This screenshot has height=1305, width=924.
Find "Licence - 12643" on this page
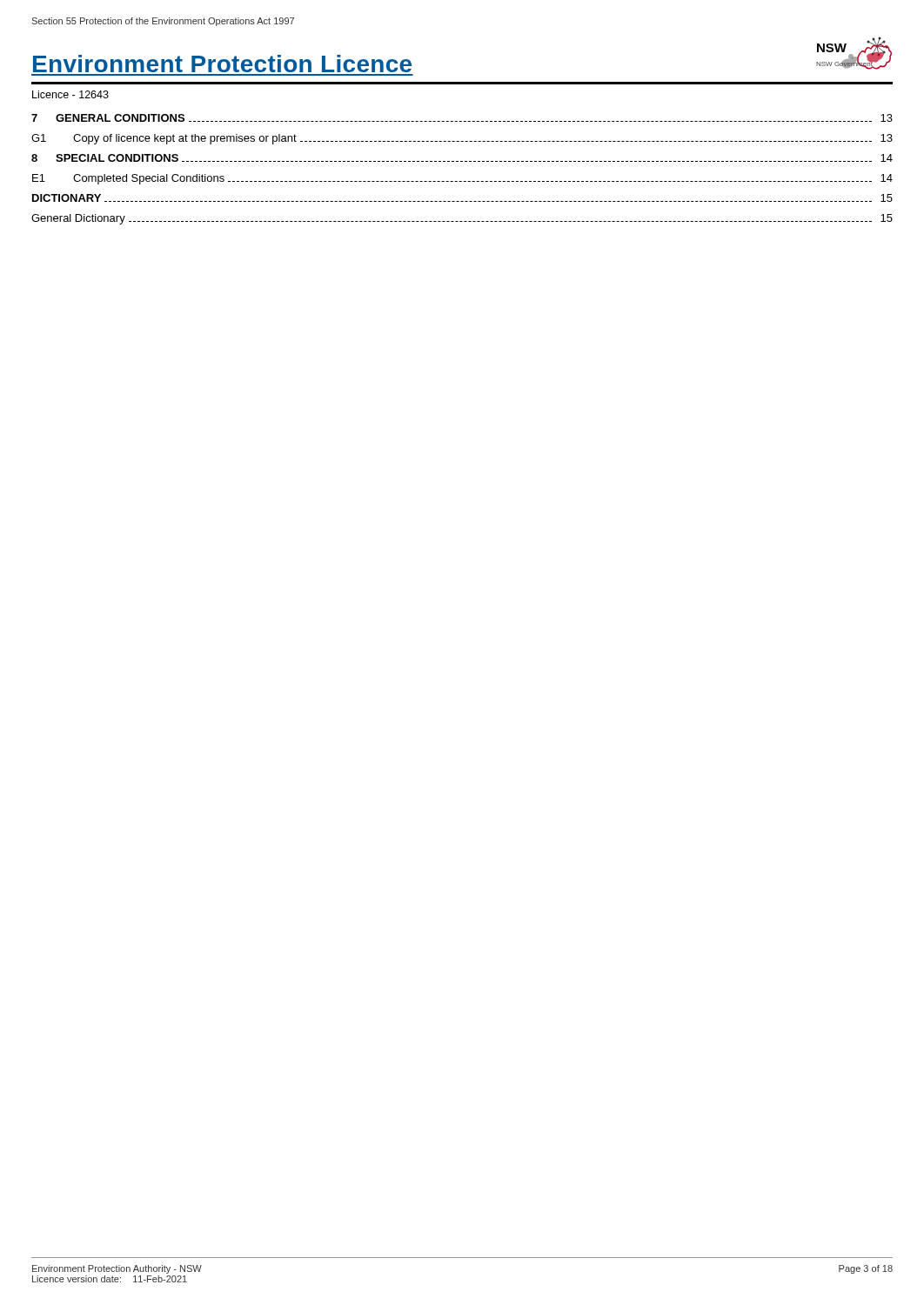click(70, 95)
